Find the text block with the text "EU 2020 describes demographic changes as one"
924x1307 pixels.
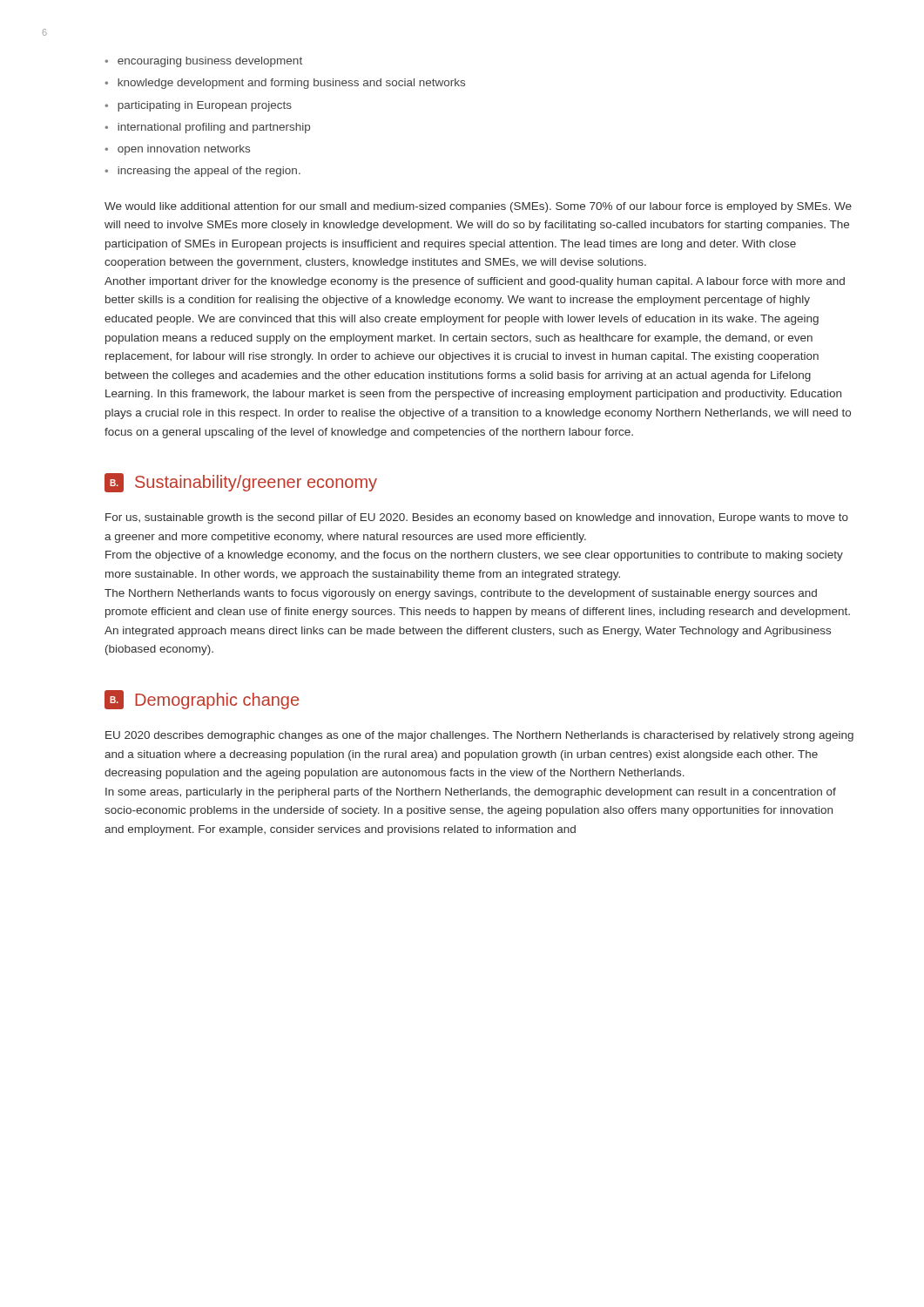pos(479,782)
